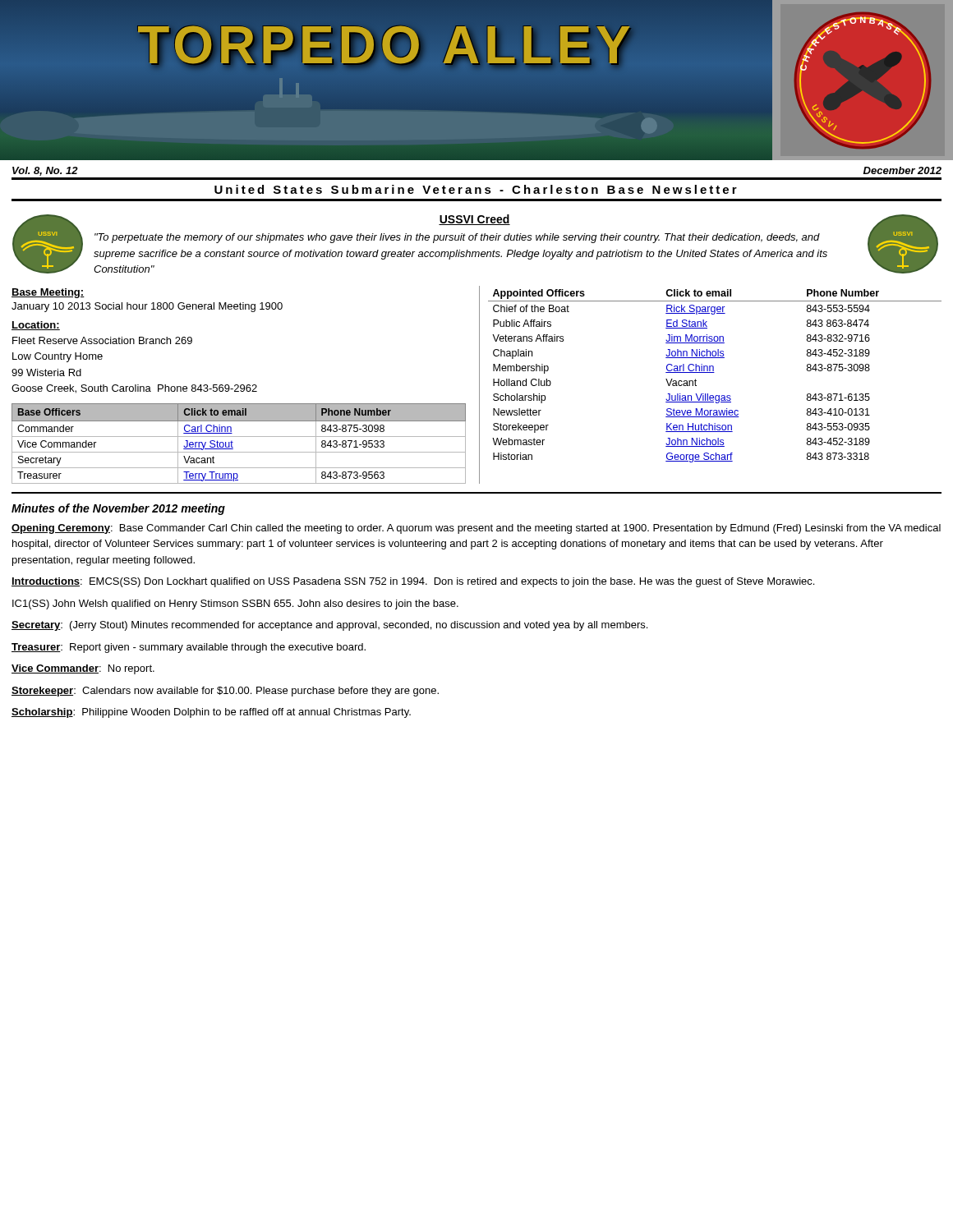Click the passage that begins "Storekeeper: Calendars now available for $10.00."
The width and height of the screenshot is (953, 1232).
[x=226, y=690]
